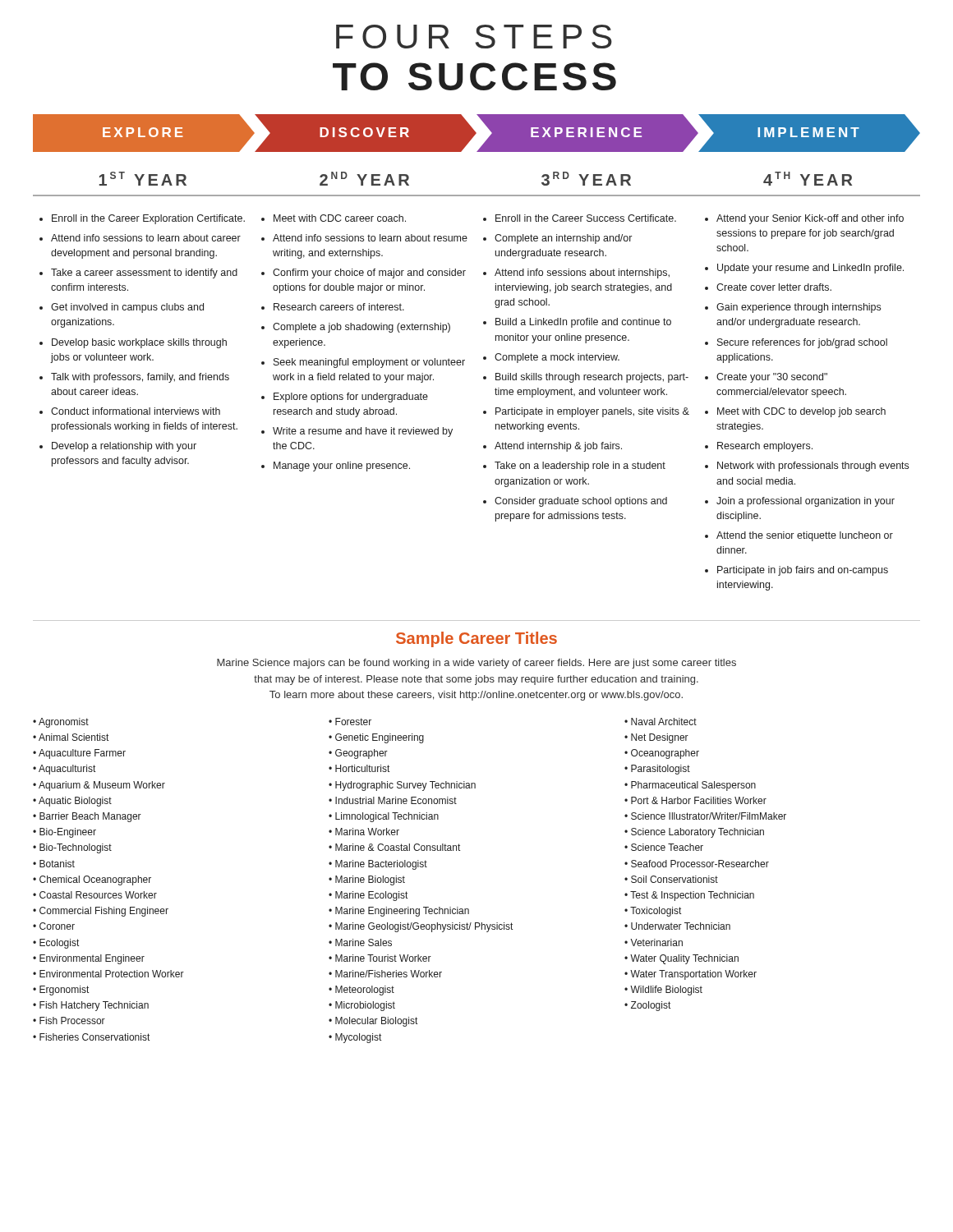Point to "Research employers."
Viewport: 953px width, 1232px height.
point(765,446)
